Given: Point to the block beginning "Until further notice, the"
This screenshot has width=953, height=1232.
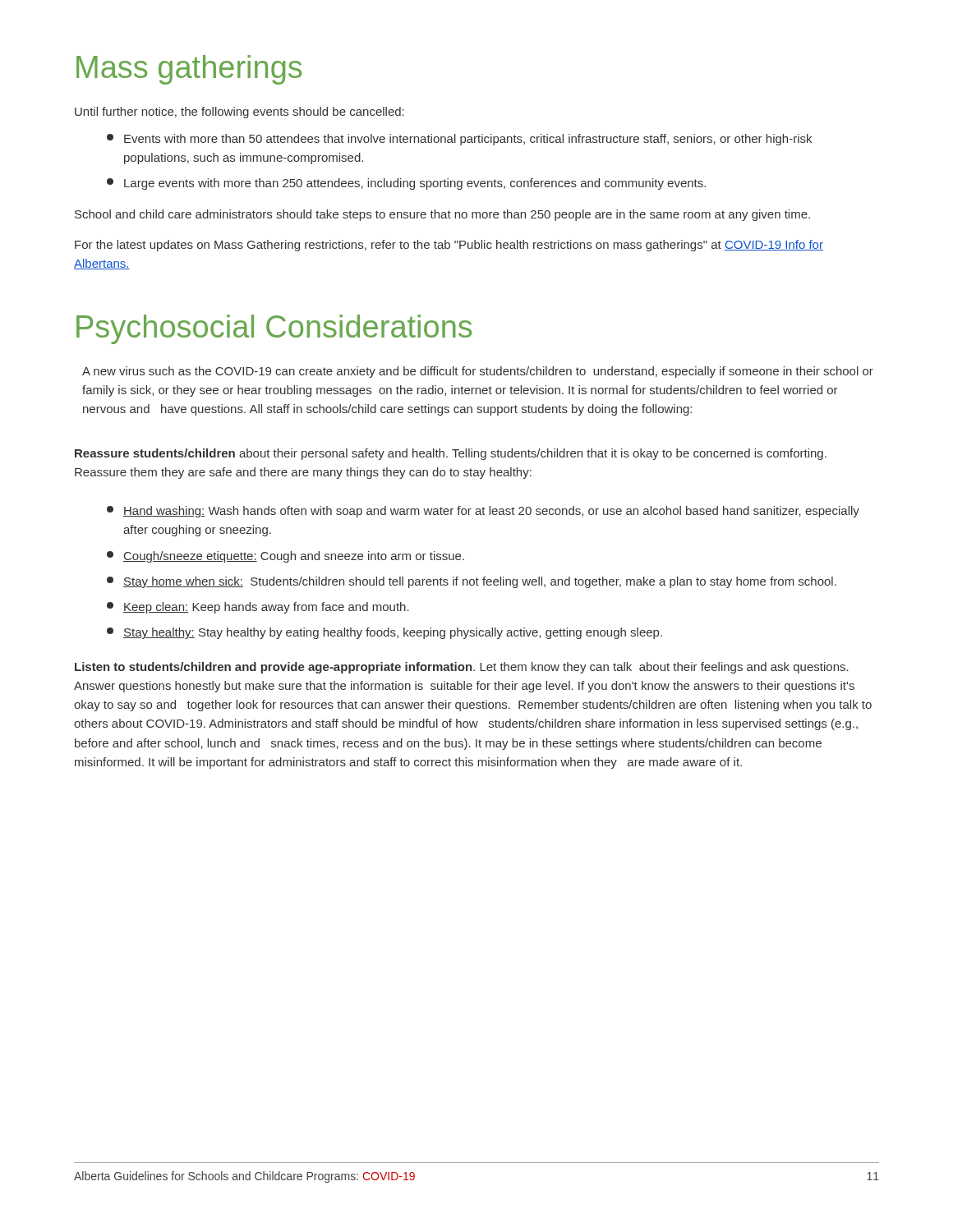Looking at the screenshot, I should (239, 113).
